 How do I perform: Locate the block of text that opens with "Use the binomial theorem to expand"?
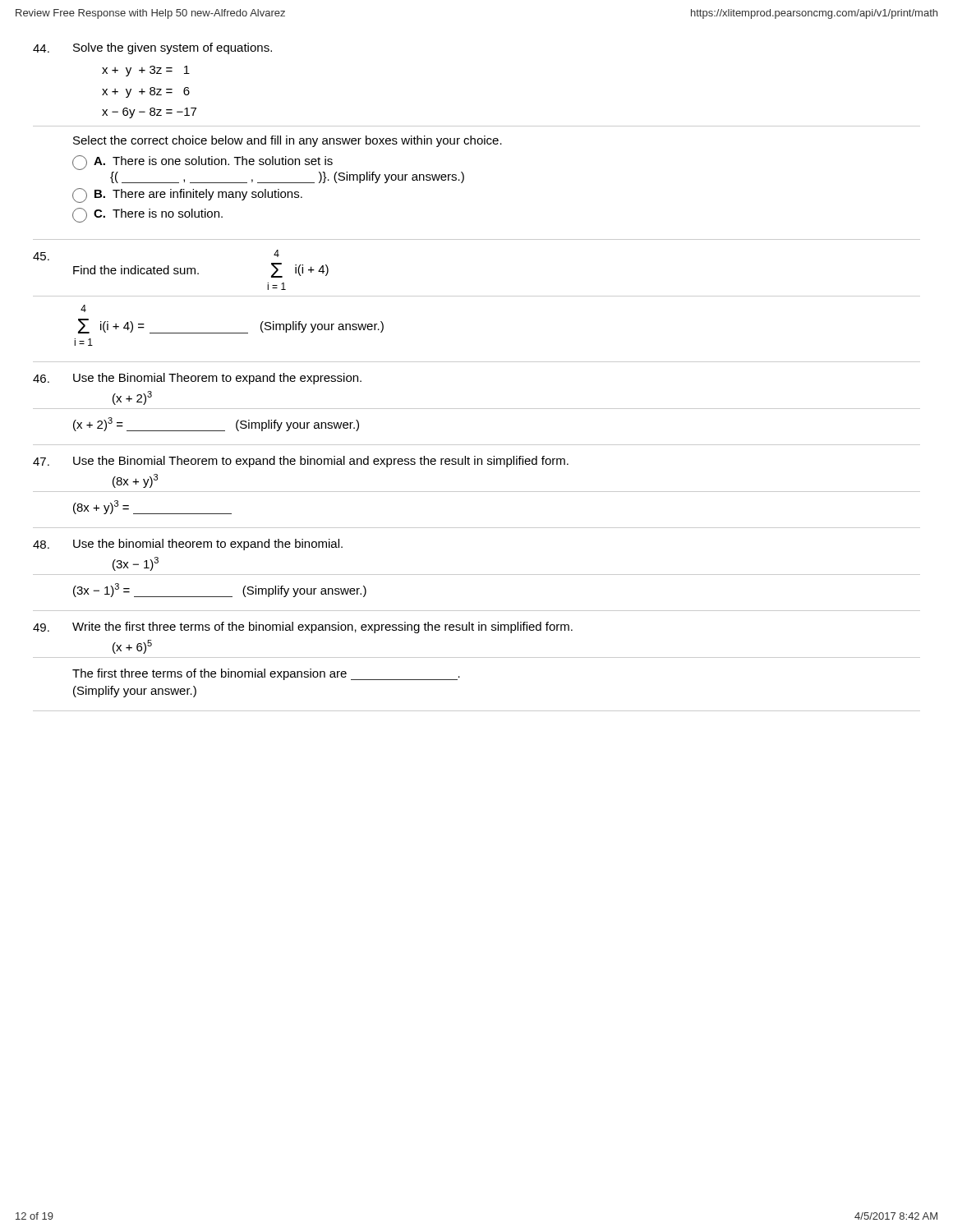[x=188, y=545]
